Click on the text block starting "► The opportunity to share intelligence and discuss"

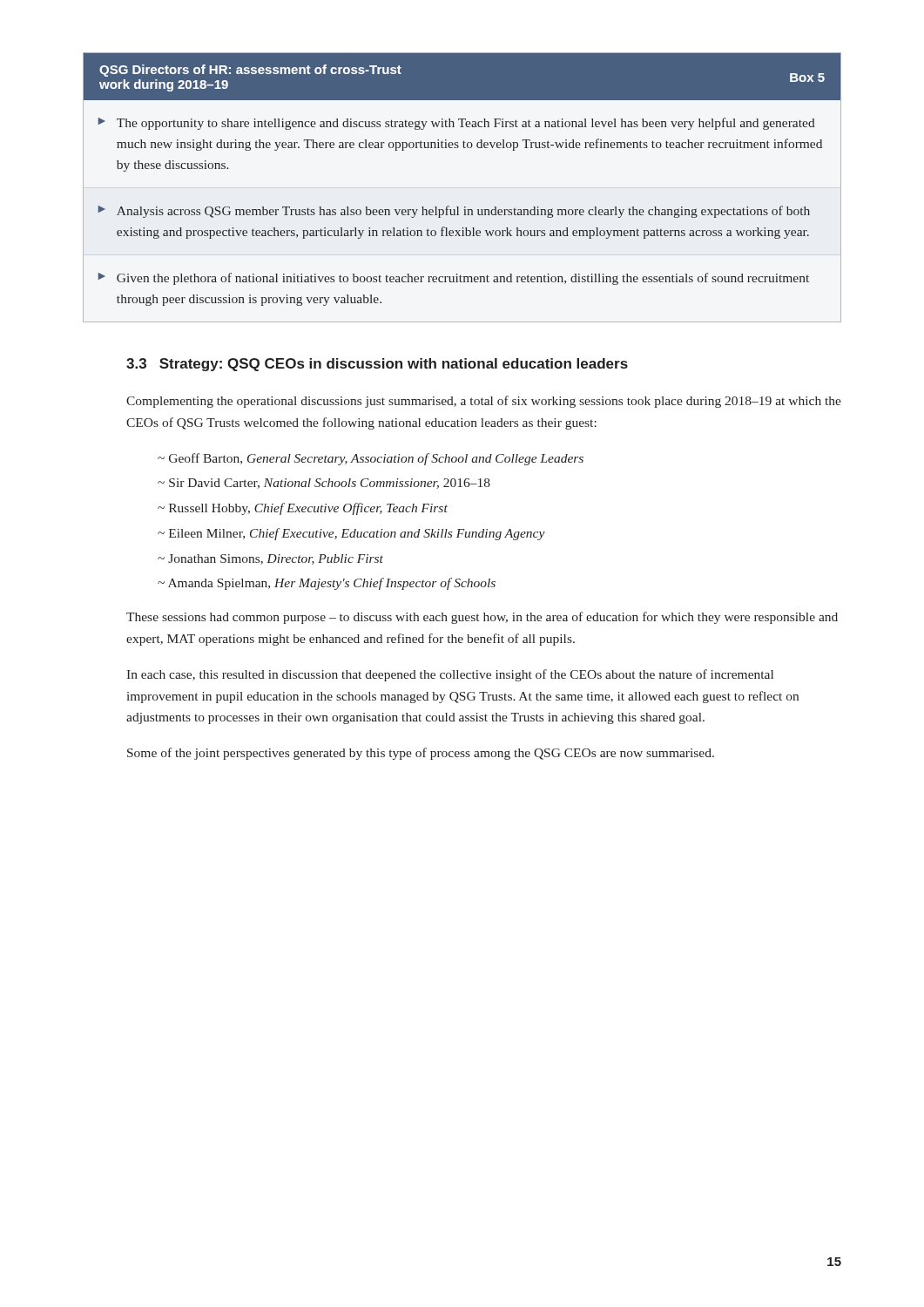(460, 144)
